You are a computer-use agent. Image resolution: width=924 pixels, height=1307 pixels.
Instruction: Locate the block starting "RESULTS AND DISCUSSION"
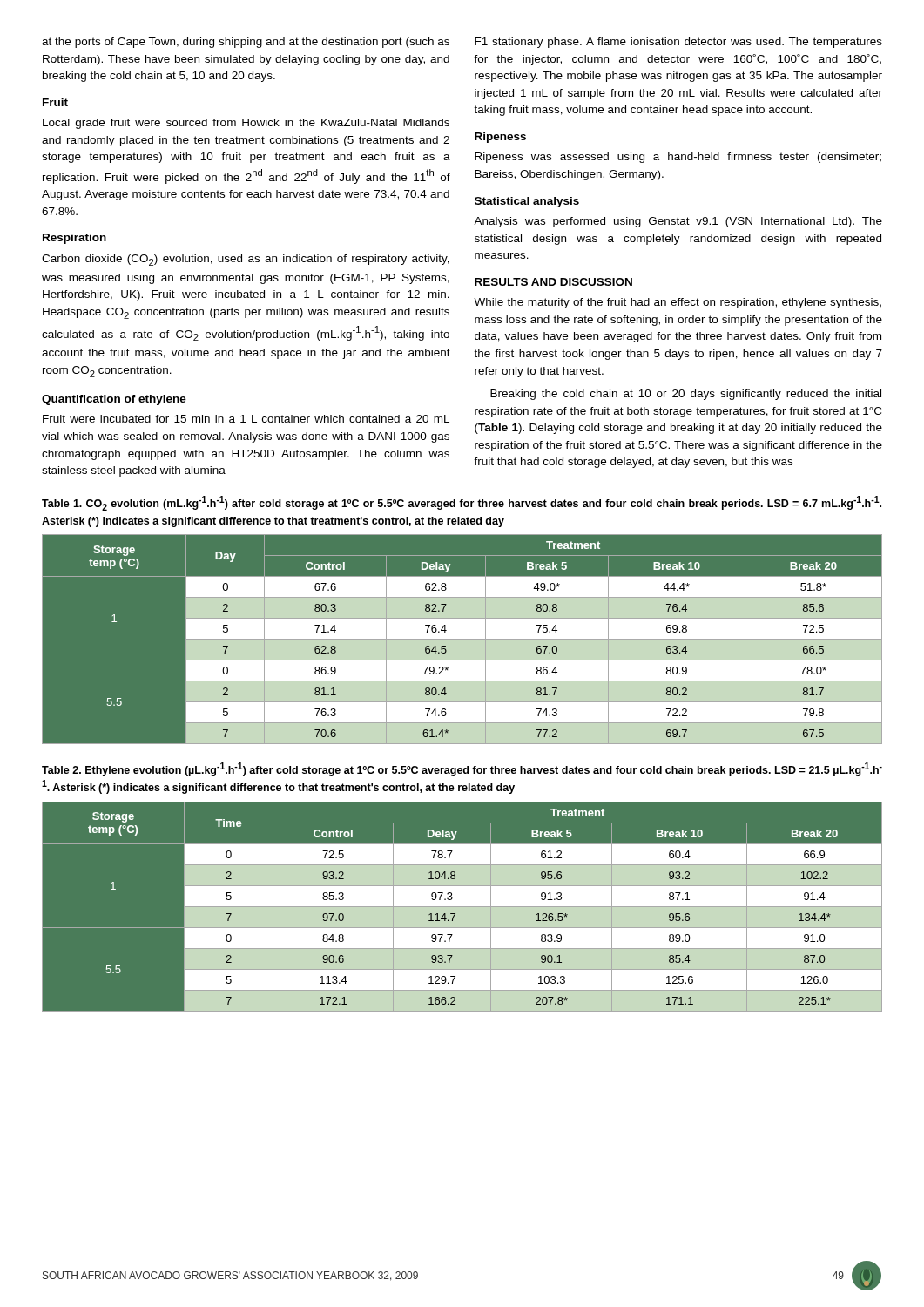click(553, 282)
